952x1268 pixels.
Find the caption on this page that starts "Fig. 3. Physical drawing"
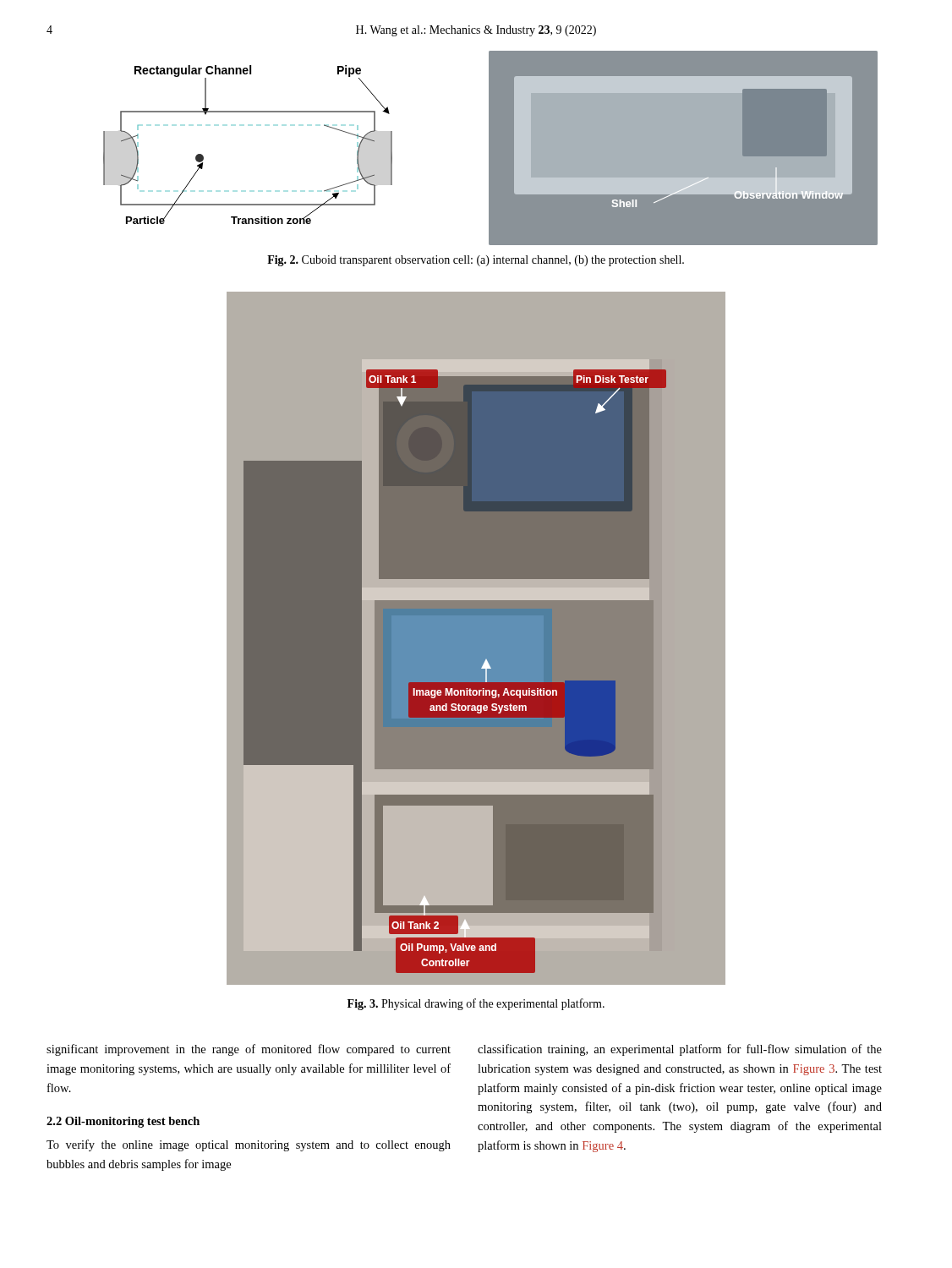point(476,1004)
